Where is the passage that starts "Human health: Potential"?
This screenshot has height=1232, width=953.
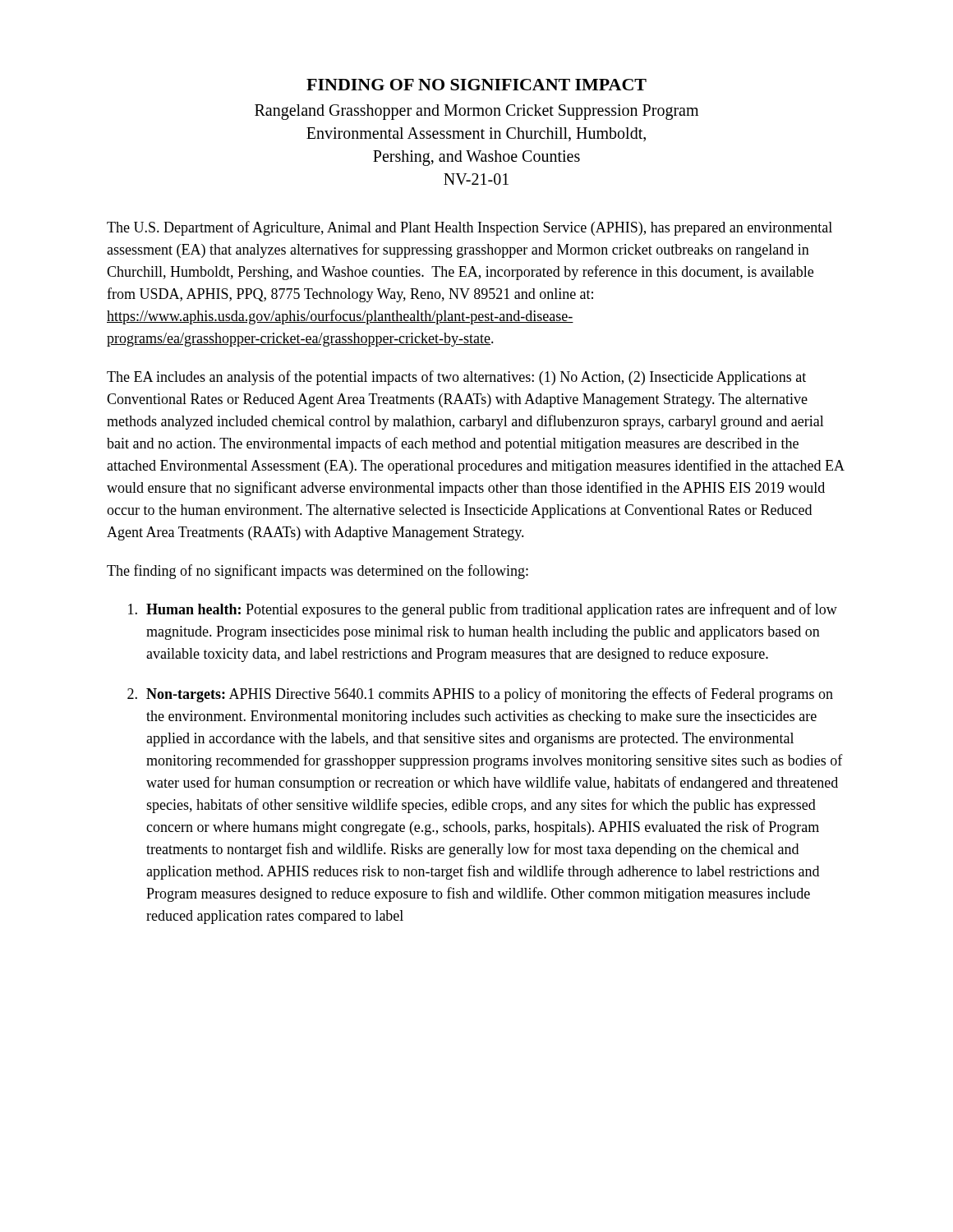pos(476,632)
